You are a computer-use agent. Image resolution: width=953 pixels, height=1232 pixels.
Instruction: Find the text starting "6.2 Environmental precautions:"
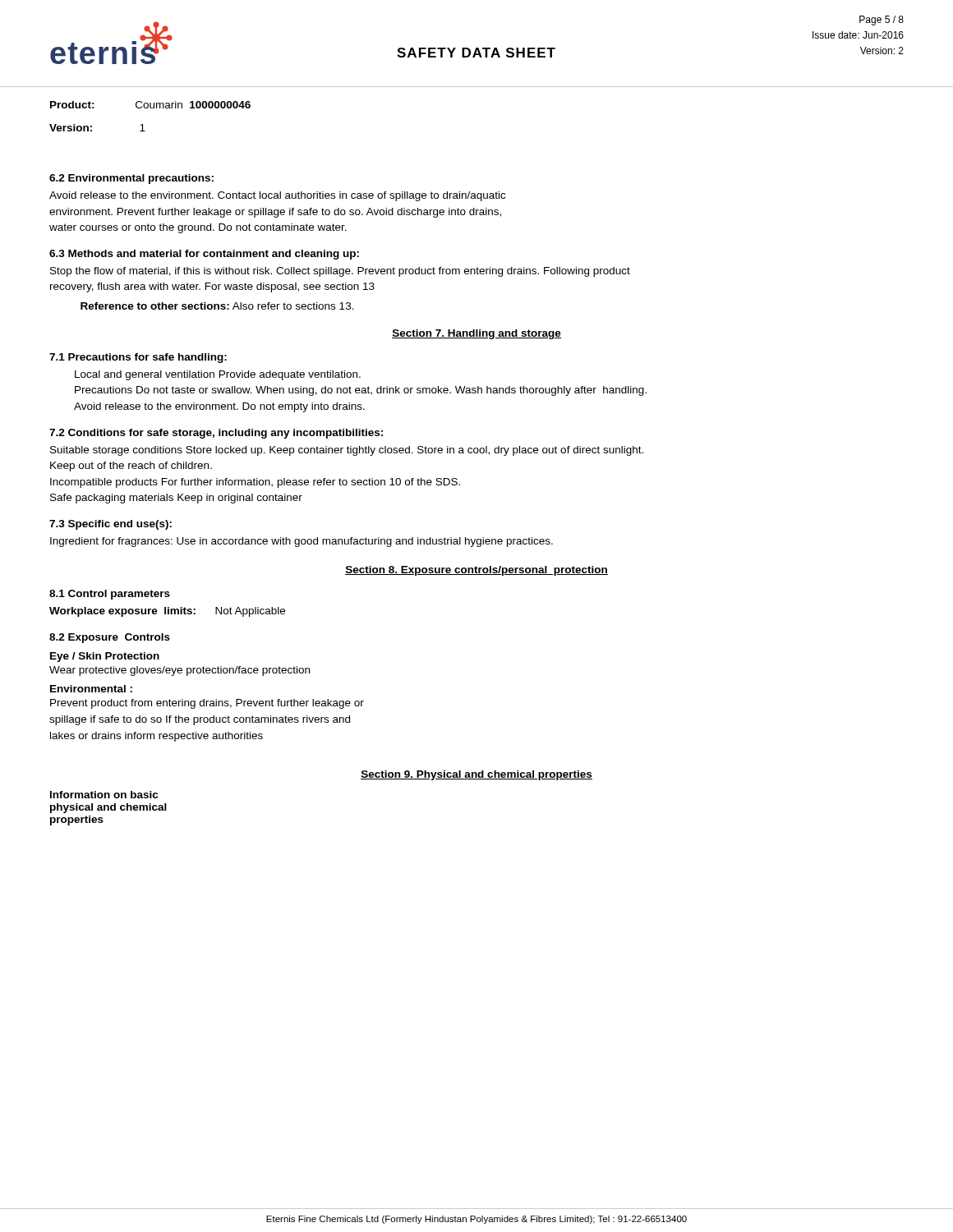tap(132, 178)
